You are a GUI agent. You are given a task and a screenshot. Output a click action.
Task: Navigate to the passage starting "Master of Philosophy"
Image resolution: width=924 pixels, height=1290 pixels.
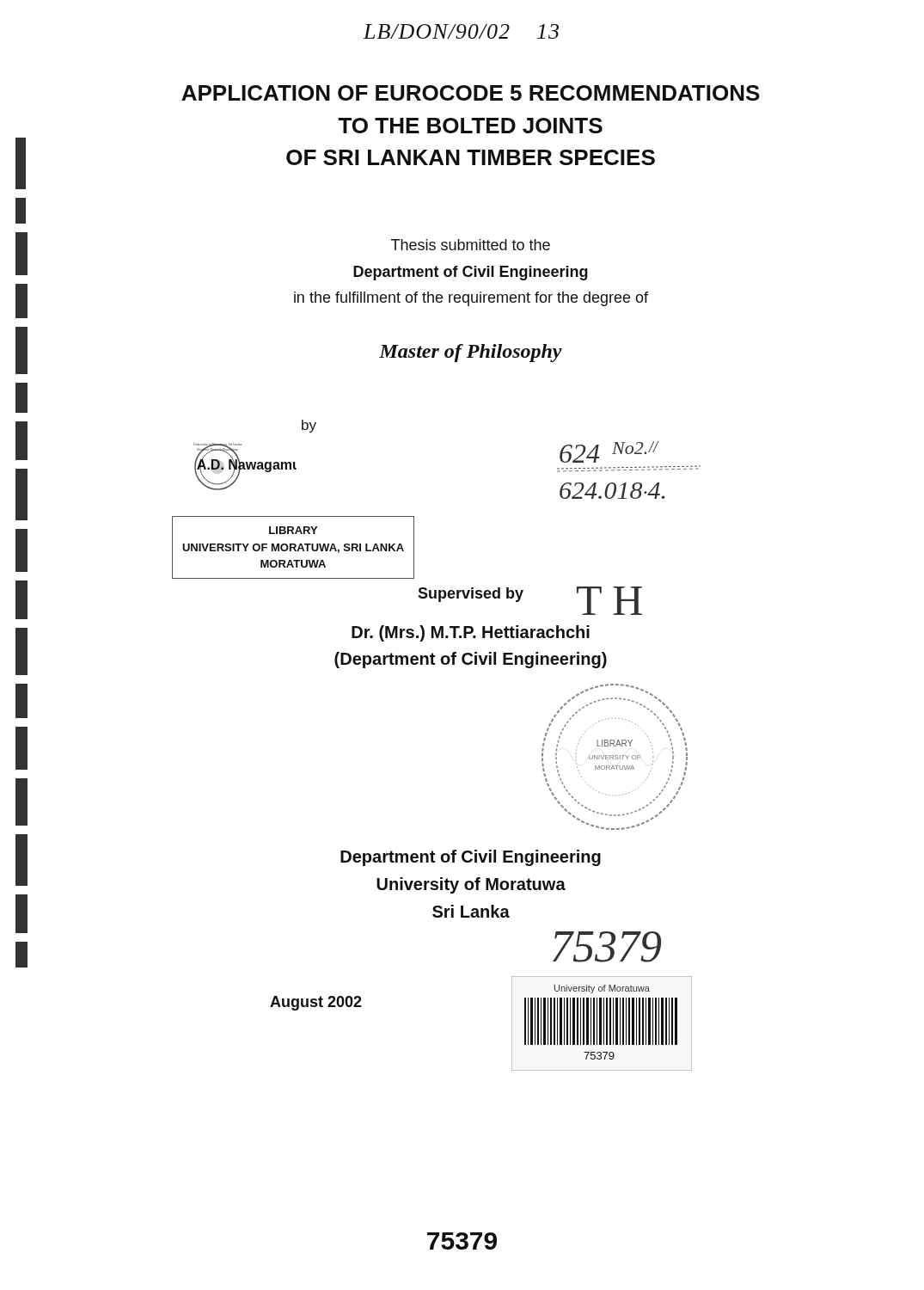coord(471,351)
